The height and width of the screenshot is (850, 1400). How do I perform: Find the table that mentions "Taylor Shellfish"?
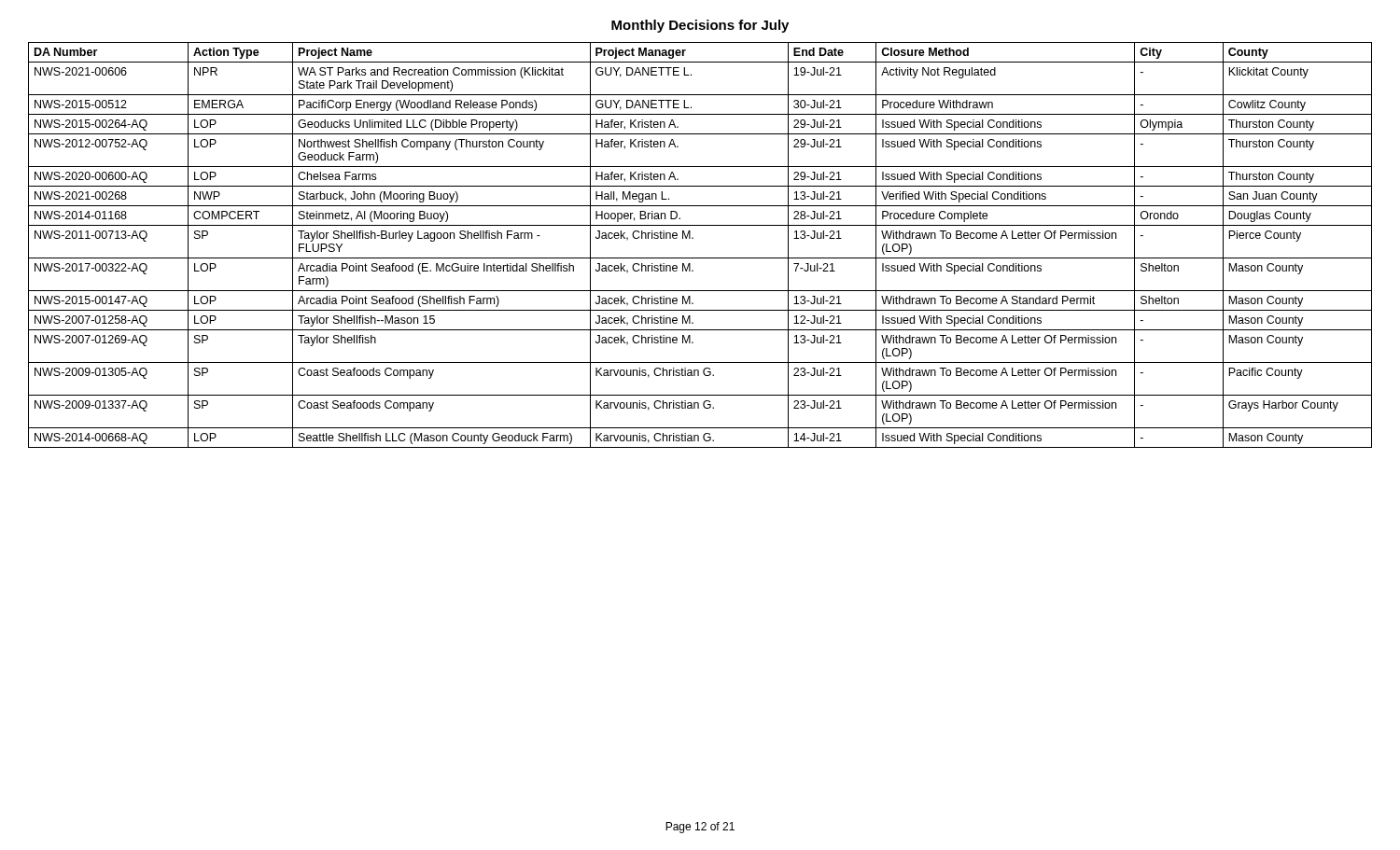(700, 245)
